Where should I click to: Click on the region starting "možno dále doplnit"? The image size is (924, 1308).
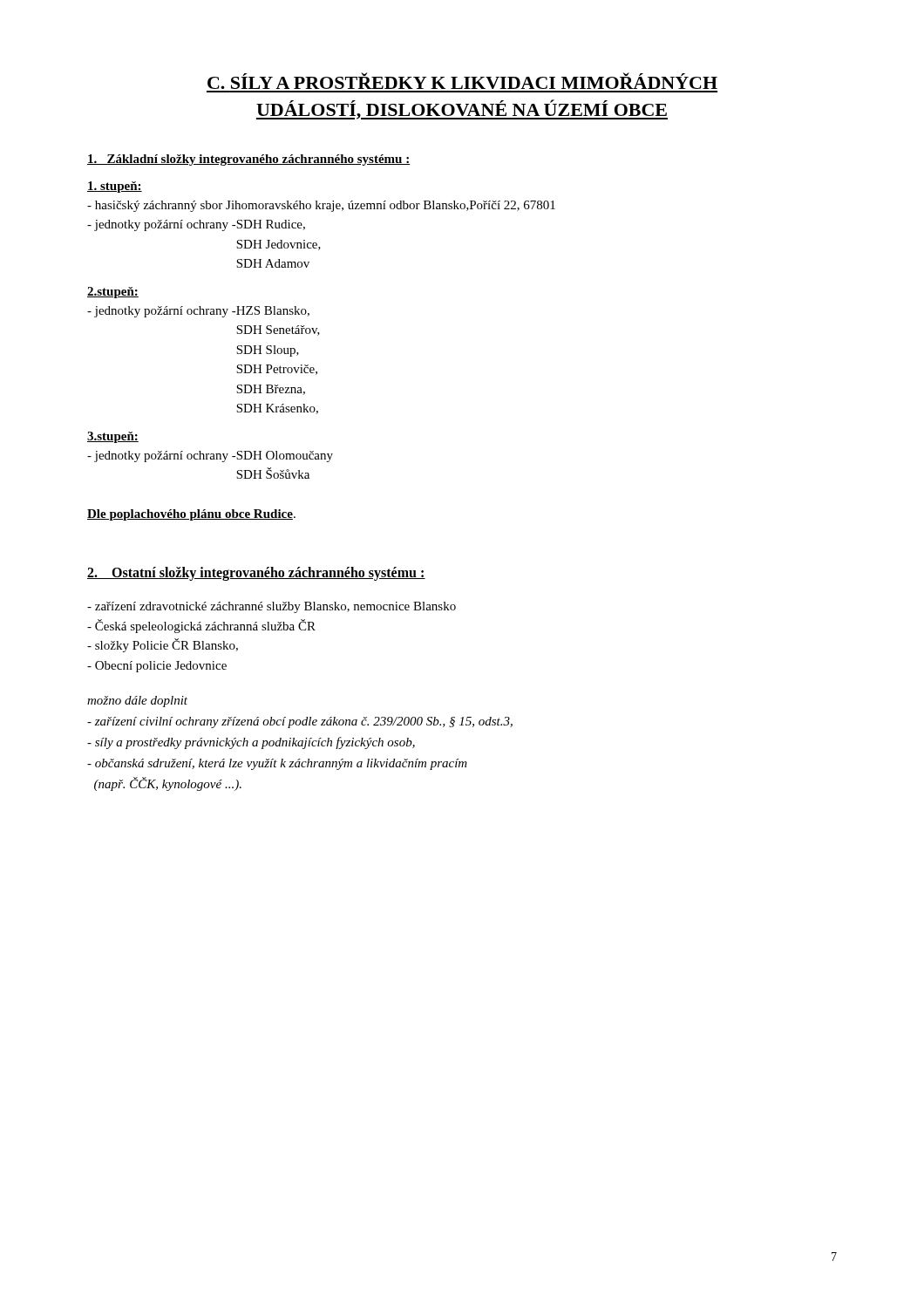(137, 700)
